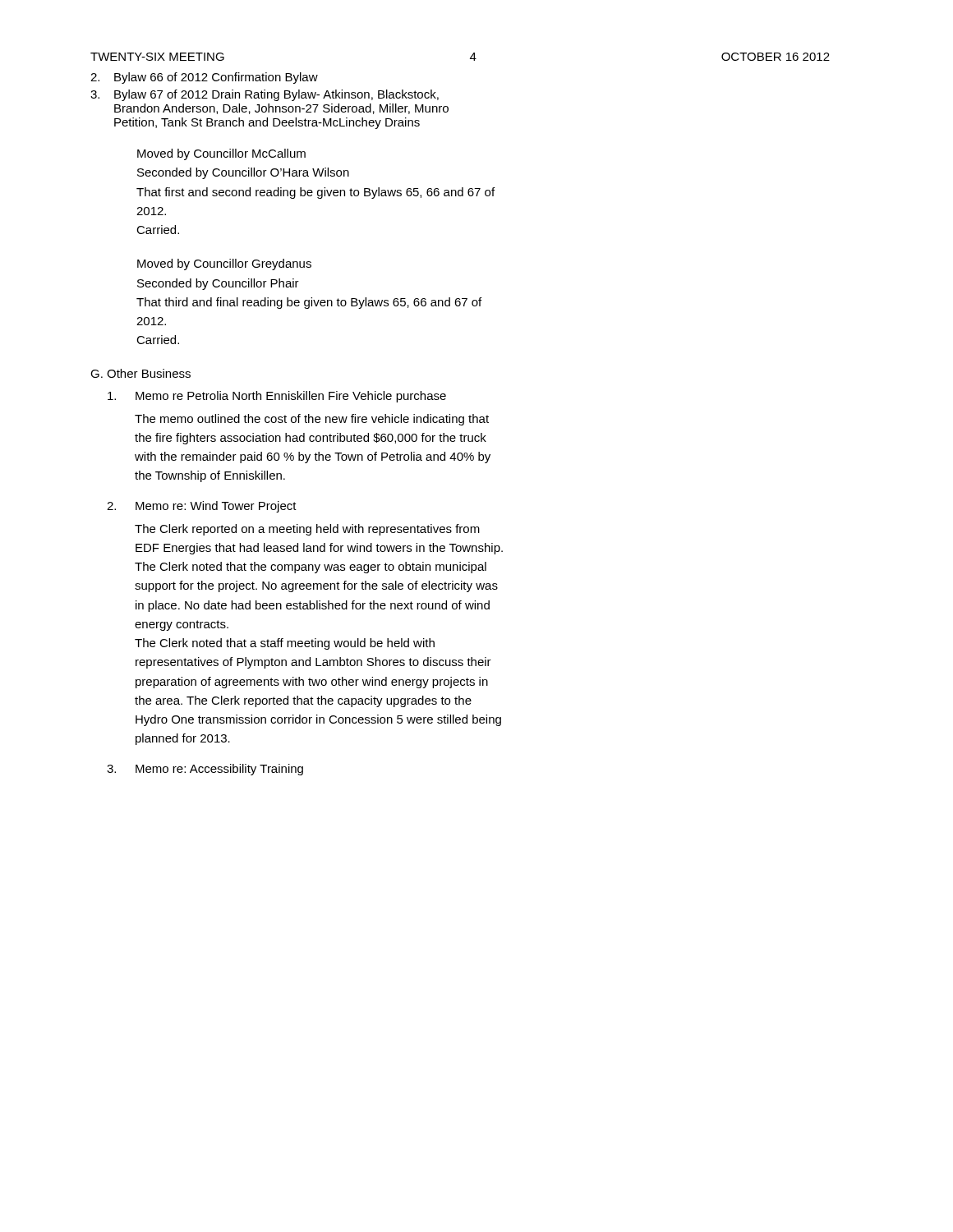The image size is (953, 1232).
Task: Find the region starting "3. Bylaw 67 of 2012 Drain"
Action: point(270,108)
